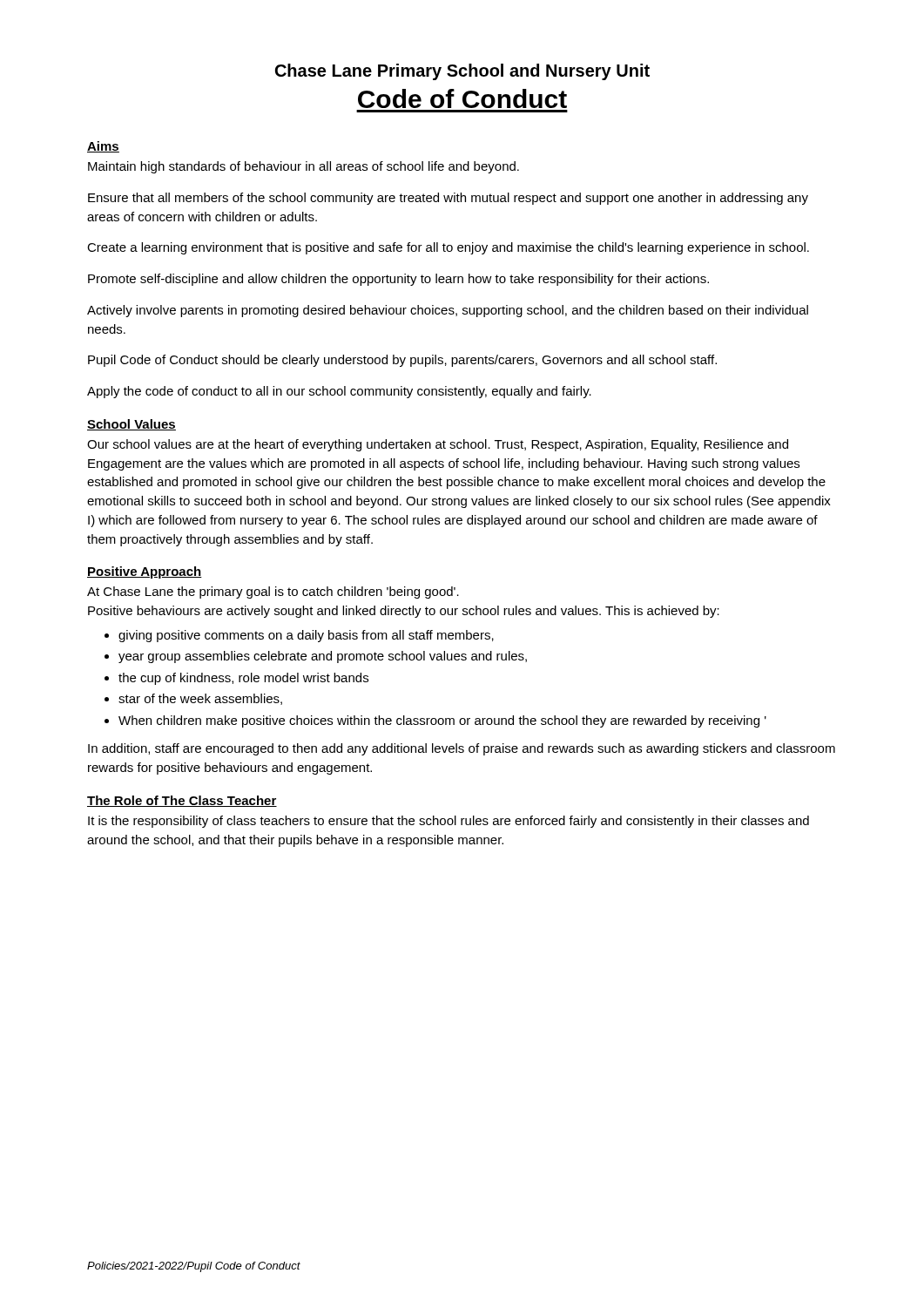This screenshot has width=924, height=1307.
Task: Locate the block of text that opens with "At Chase Lane the primary goal is"
Action: click(404, 601)
